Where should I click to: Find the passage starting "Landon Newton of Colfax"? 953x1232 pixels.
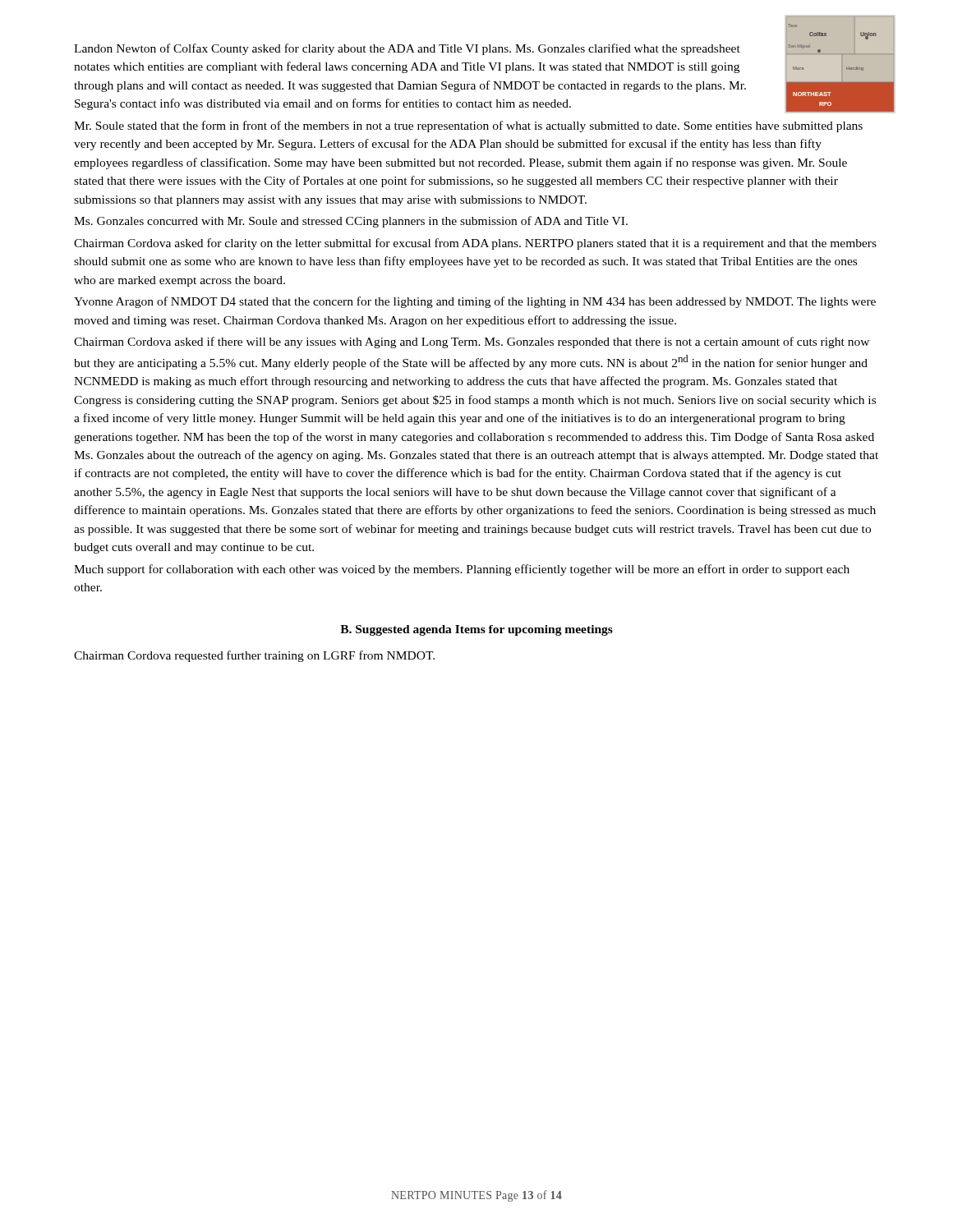417,76
